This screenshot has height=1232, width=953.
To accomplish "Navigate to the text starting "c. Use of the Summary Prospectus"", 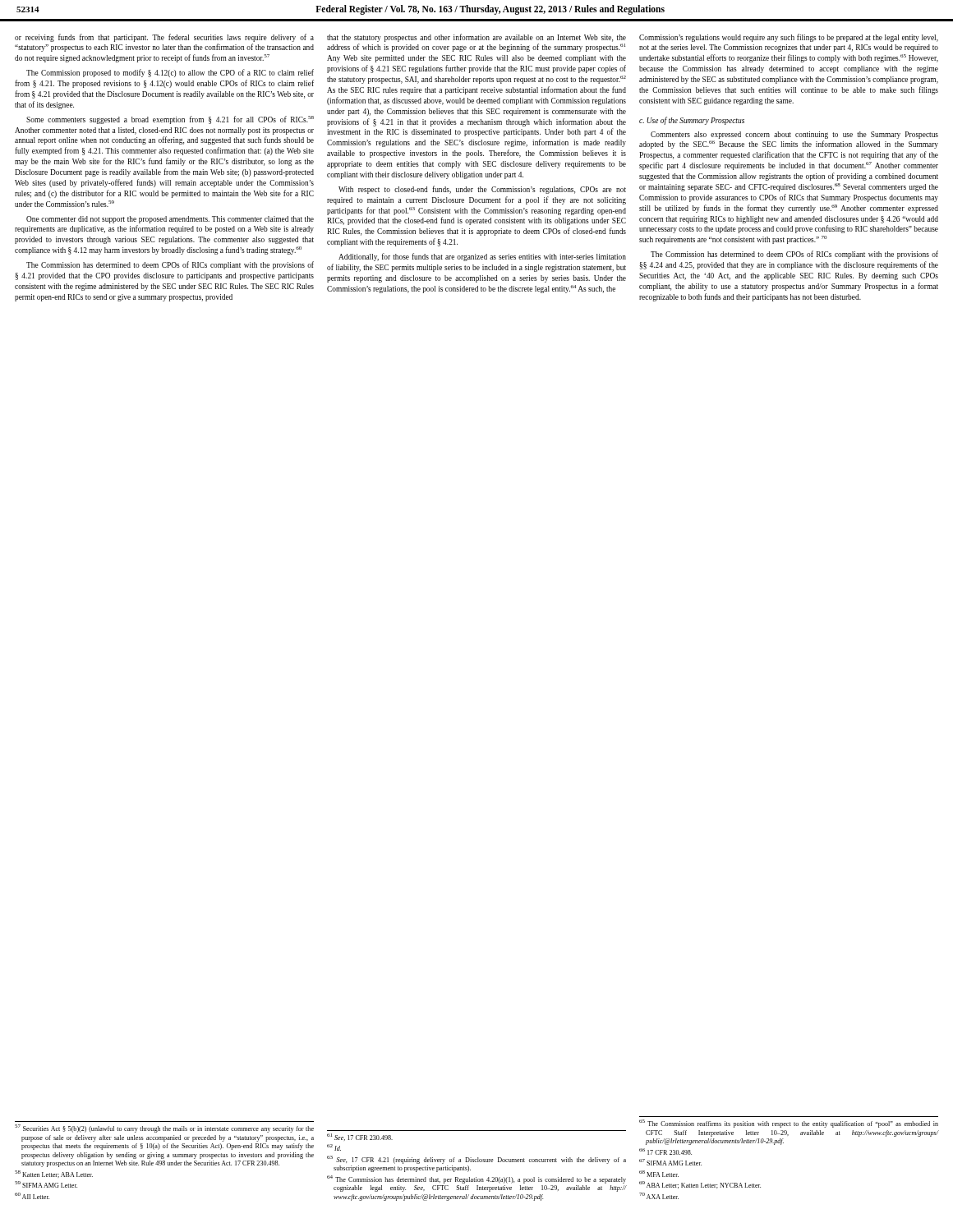I will (692, 120).
